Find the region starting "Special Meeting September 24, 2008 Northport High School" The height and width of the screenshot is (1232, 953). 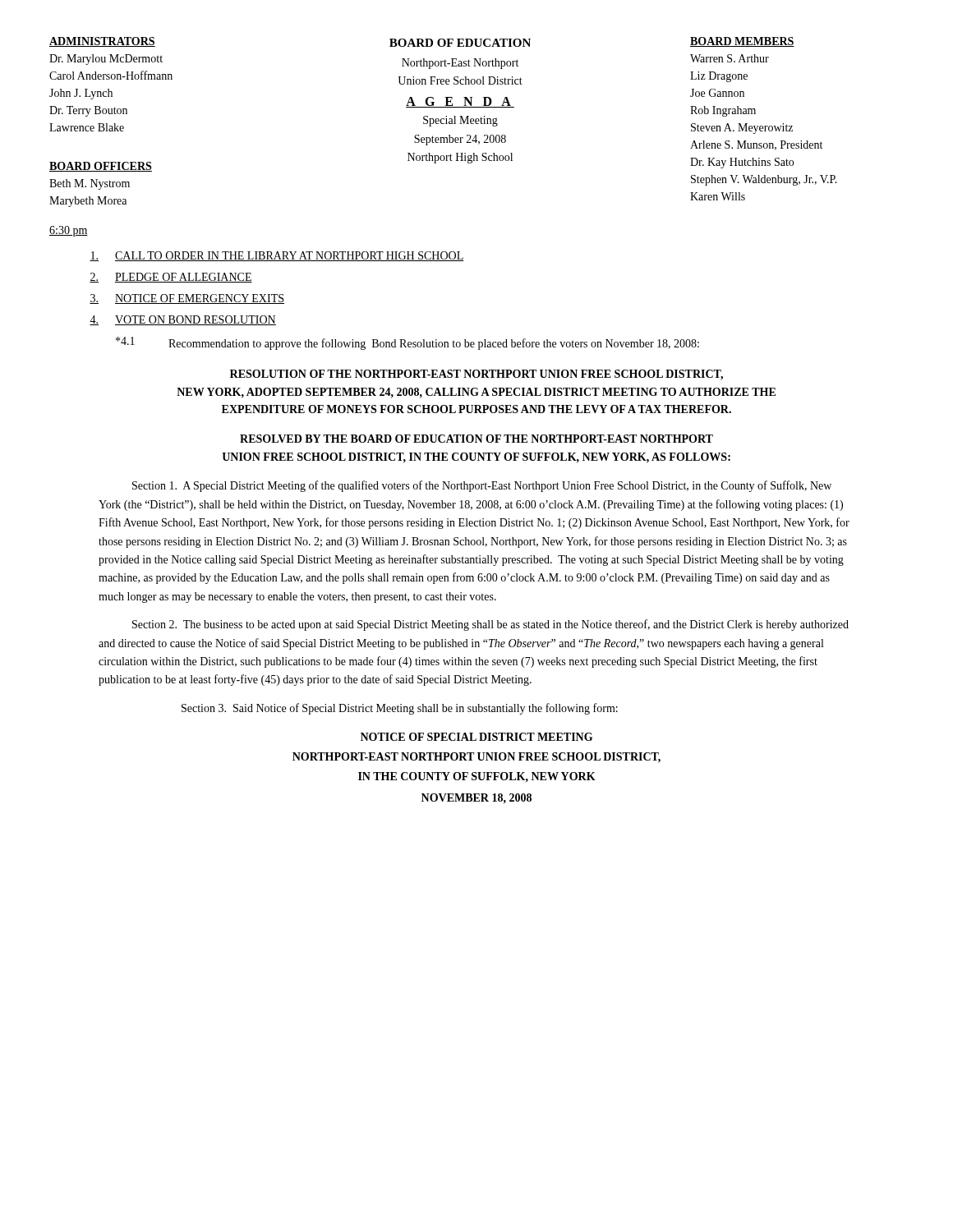click(460, 140)
